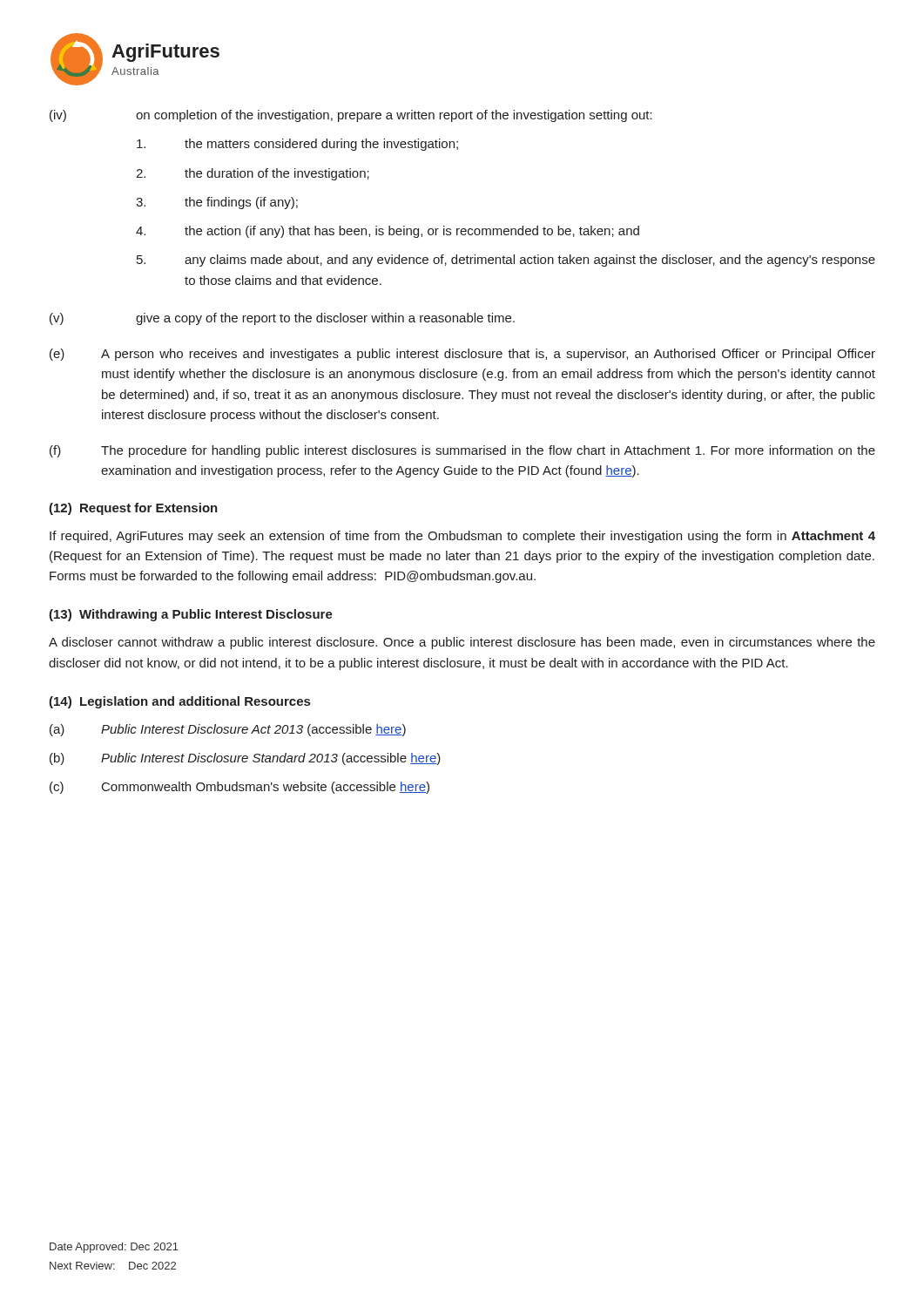Screen dimensions: 1307x924
Task: Navigate to the block starting "(a) Public Interest Disclosure Act 2013 (accessible here)"
Action: pos(228,730)
